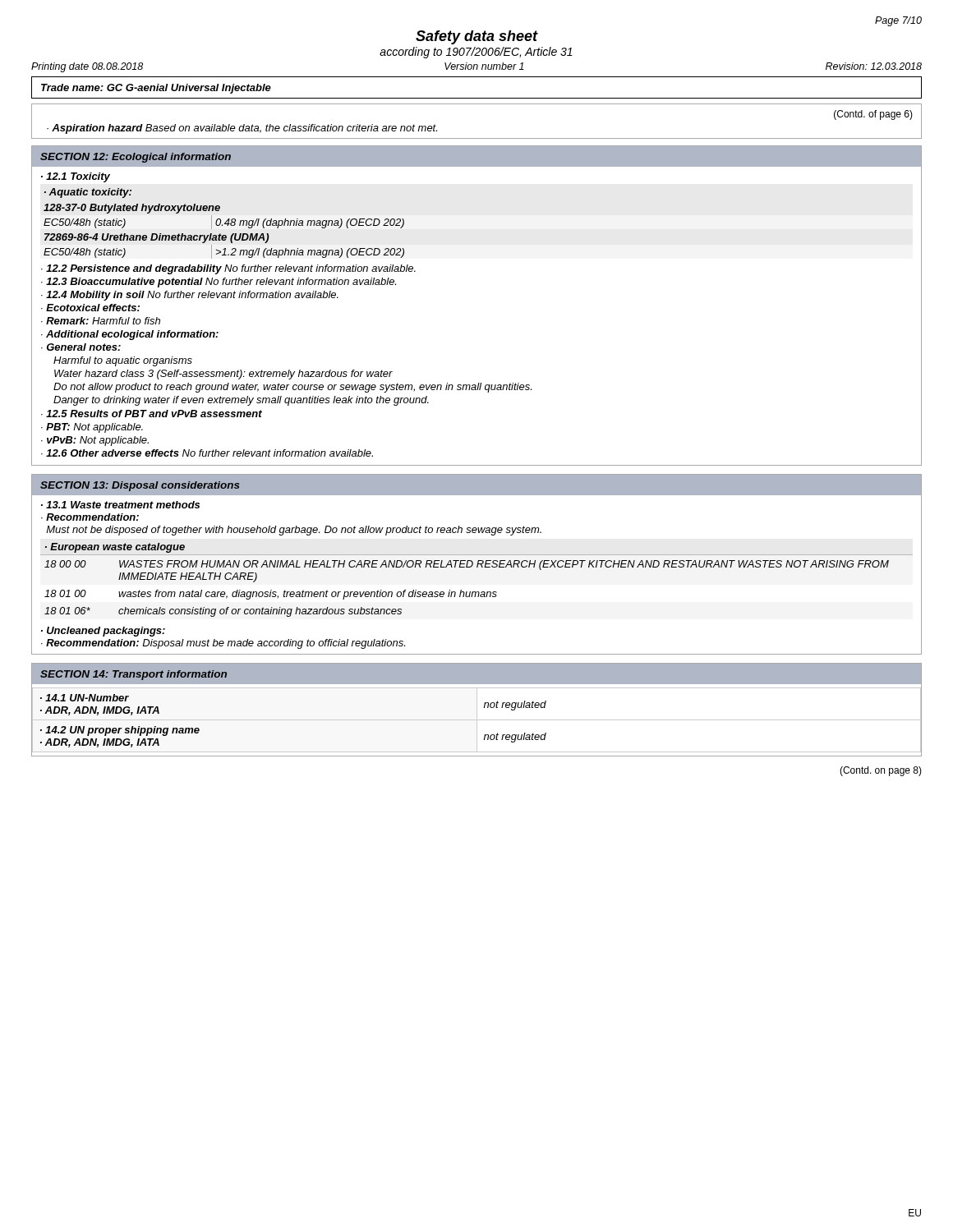Find the text that reads "· Remark: Harmful to fish"
This screenshot has width=953, height=1232.
tap(100, 321)
